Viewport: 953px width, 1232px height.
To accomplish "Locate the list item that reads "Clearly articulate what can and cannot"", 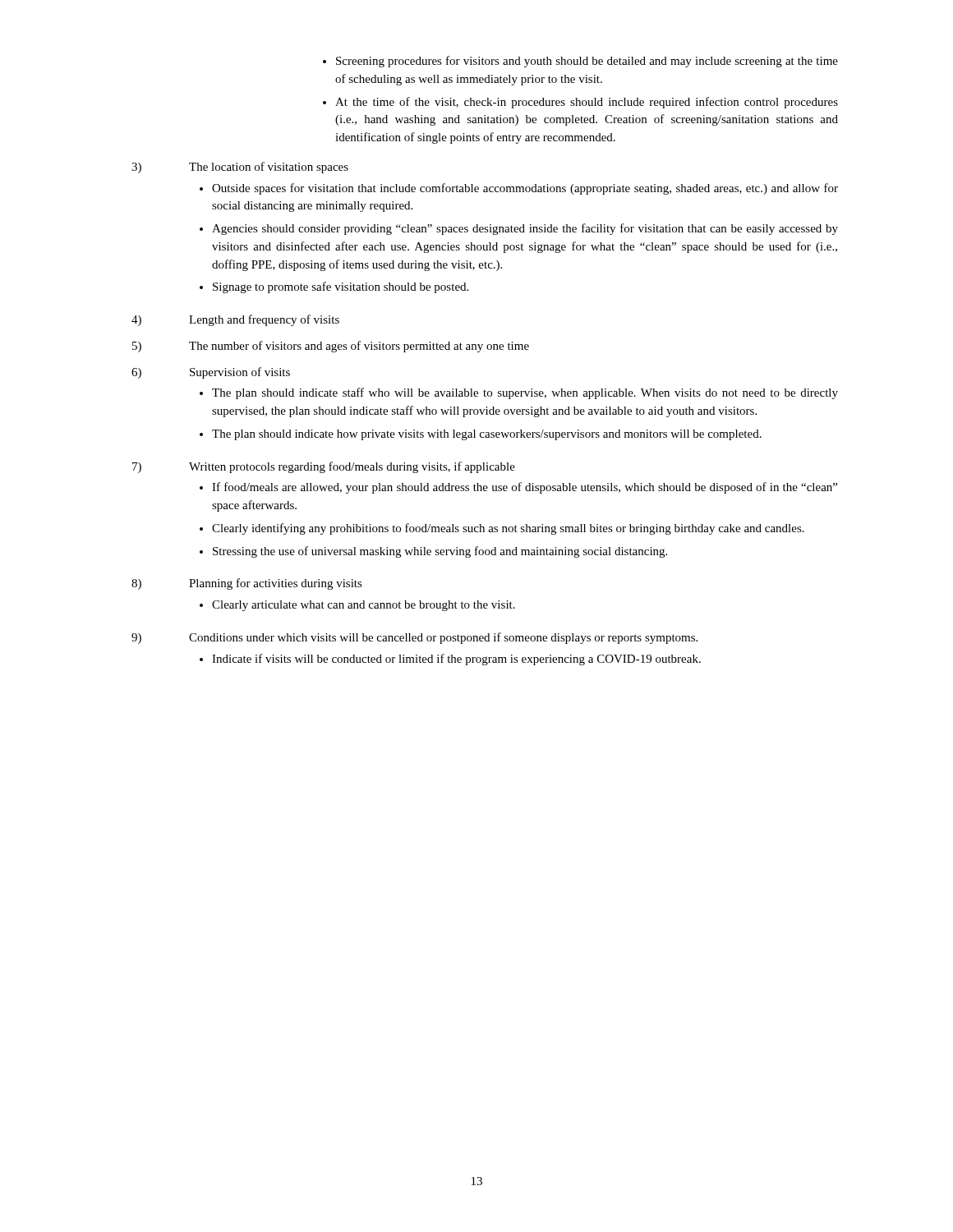I will tap(525, 605).
